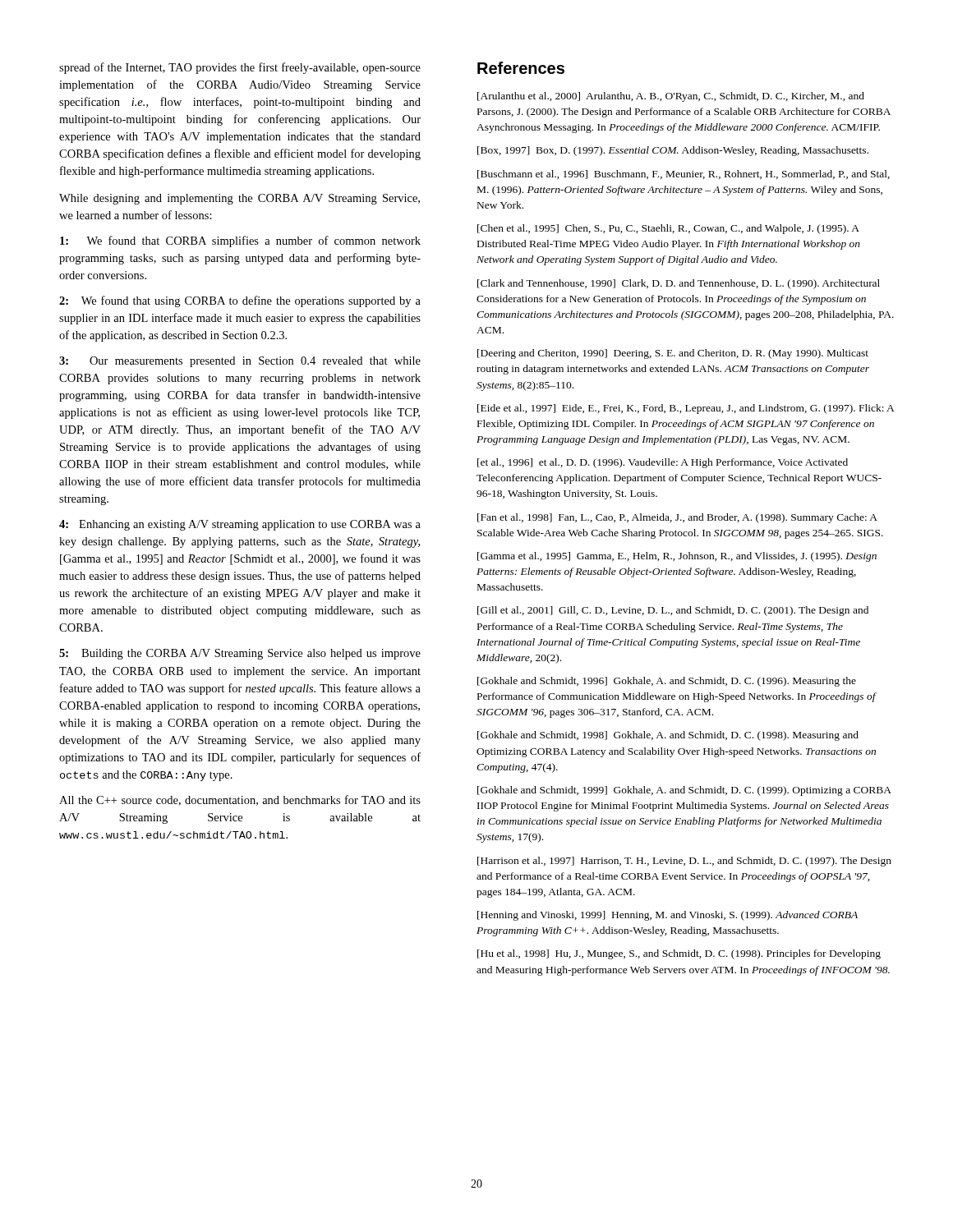The image size is (953, 1232).
Task: Point to the block beginning "1: We found"
Action: (x=240, y=258)
